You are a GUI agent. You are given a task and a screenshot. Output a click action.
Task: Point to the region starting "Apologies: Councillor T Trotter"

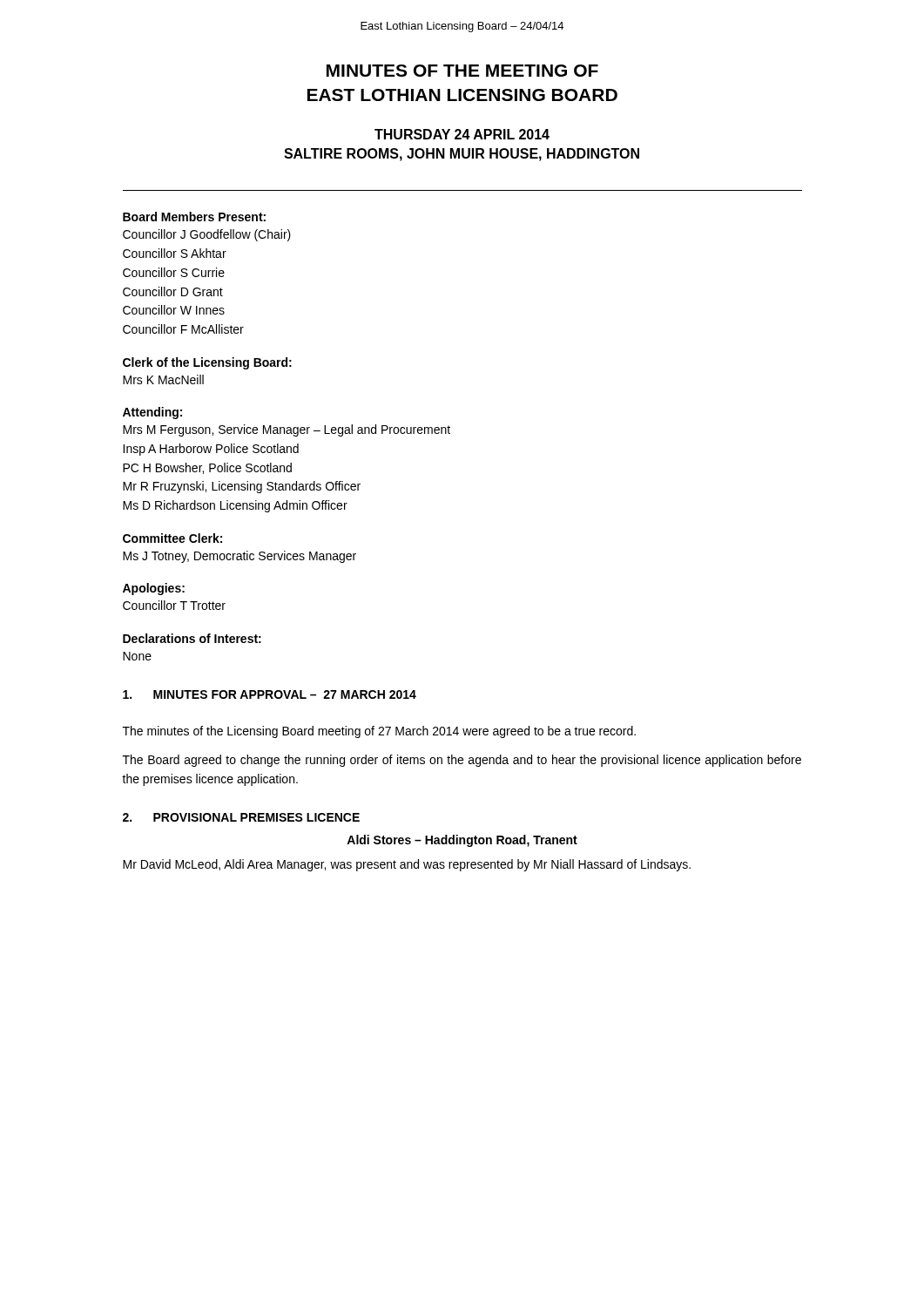(x=154, y=589)
